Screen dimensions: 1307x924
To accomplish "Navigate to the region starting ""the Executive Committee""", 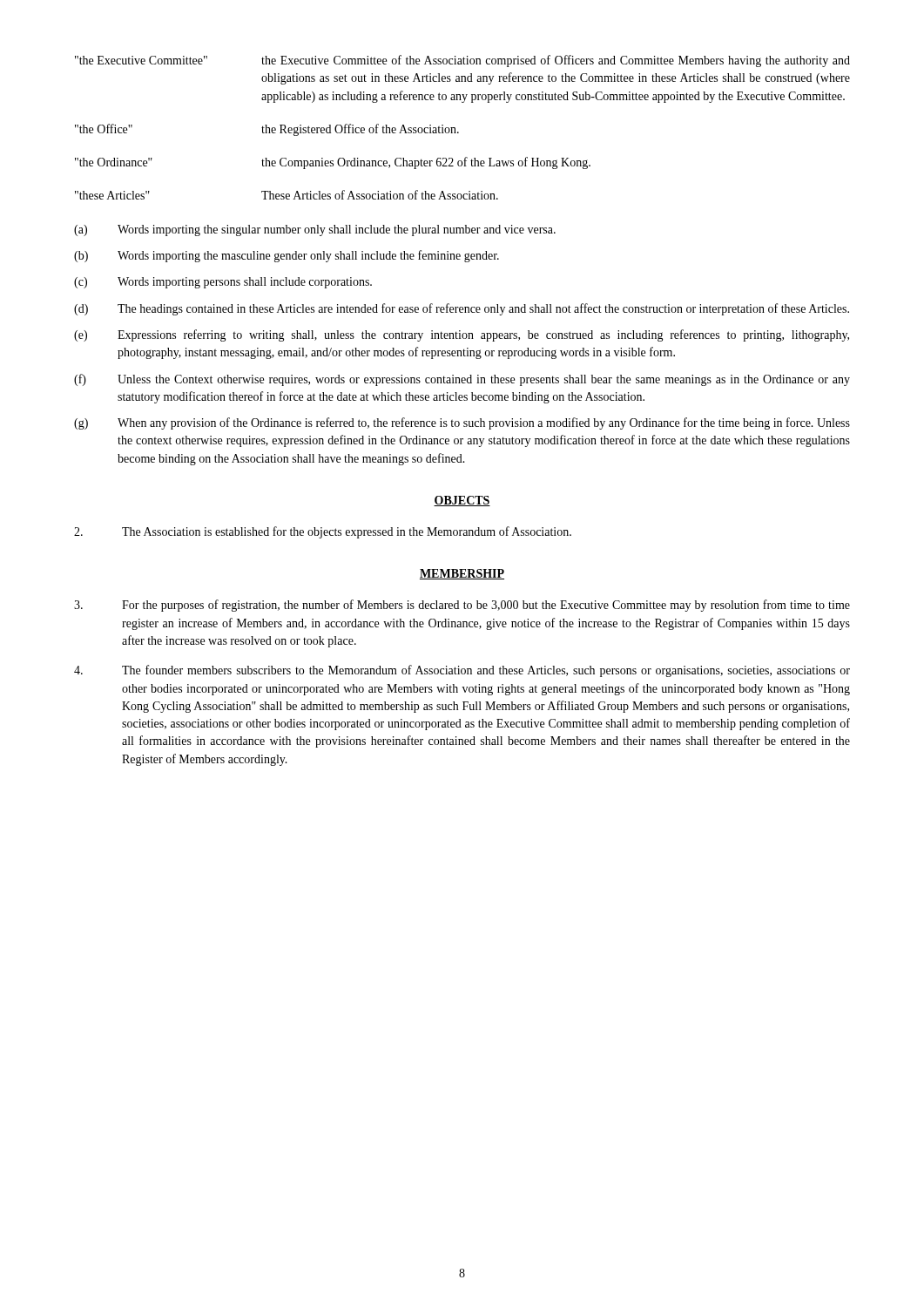I will click(x=462, y=79).
